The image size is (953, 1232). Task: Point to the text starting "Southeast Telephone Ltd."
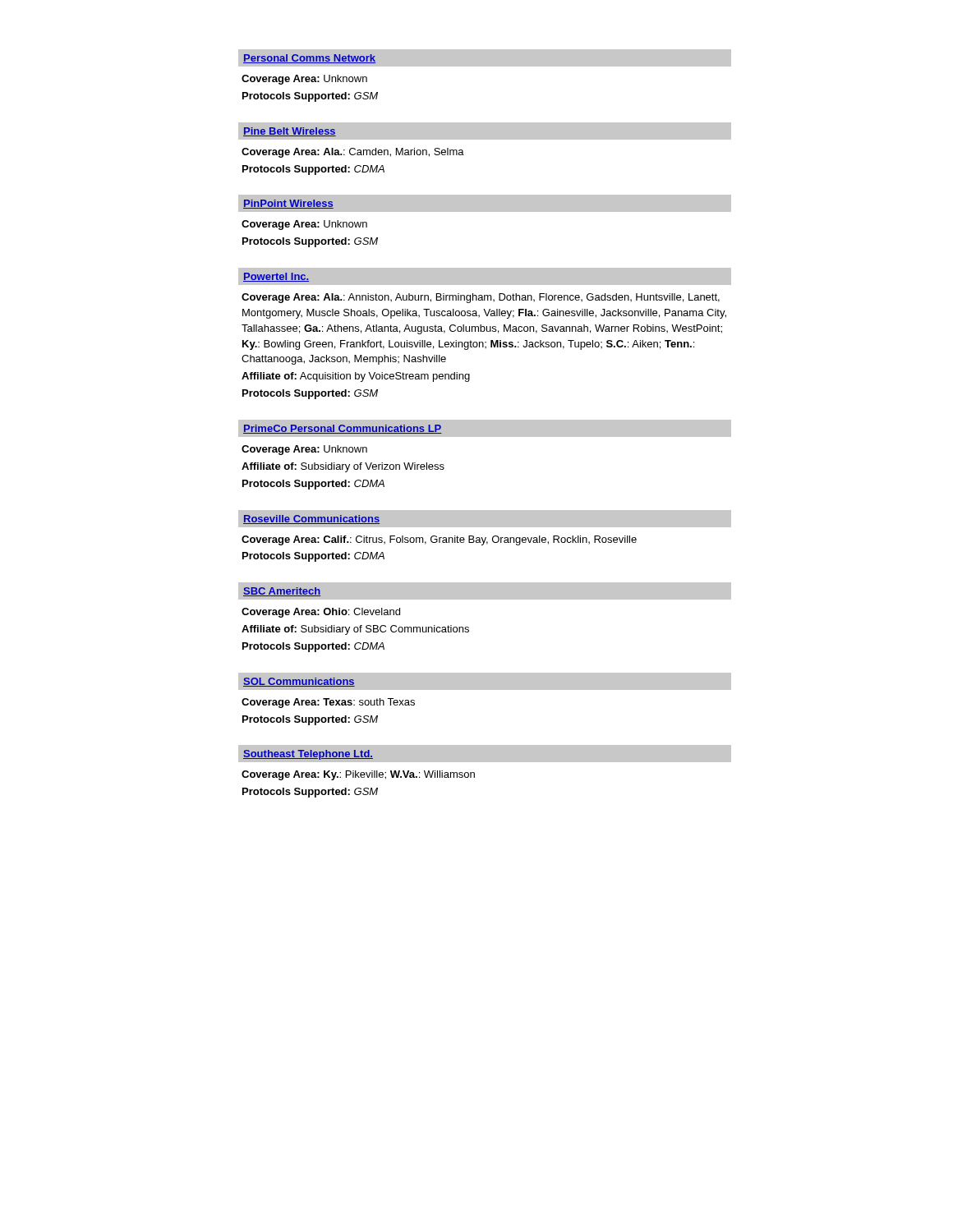click(308, 754)
